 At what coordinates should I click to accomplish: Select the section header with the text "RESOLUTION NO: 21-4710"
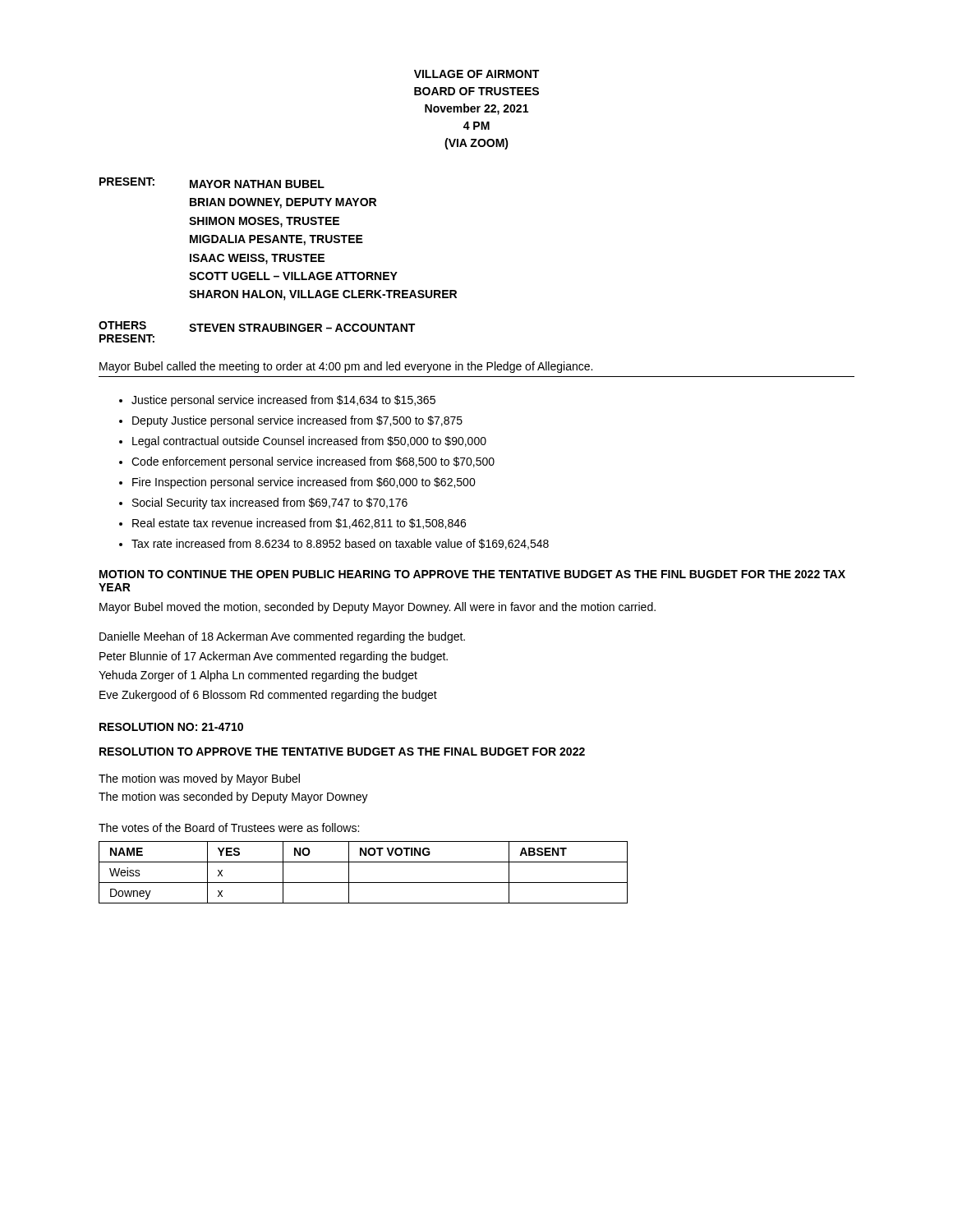pyautogui.click(x=171, y=727)
